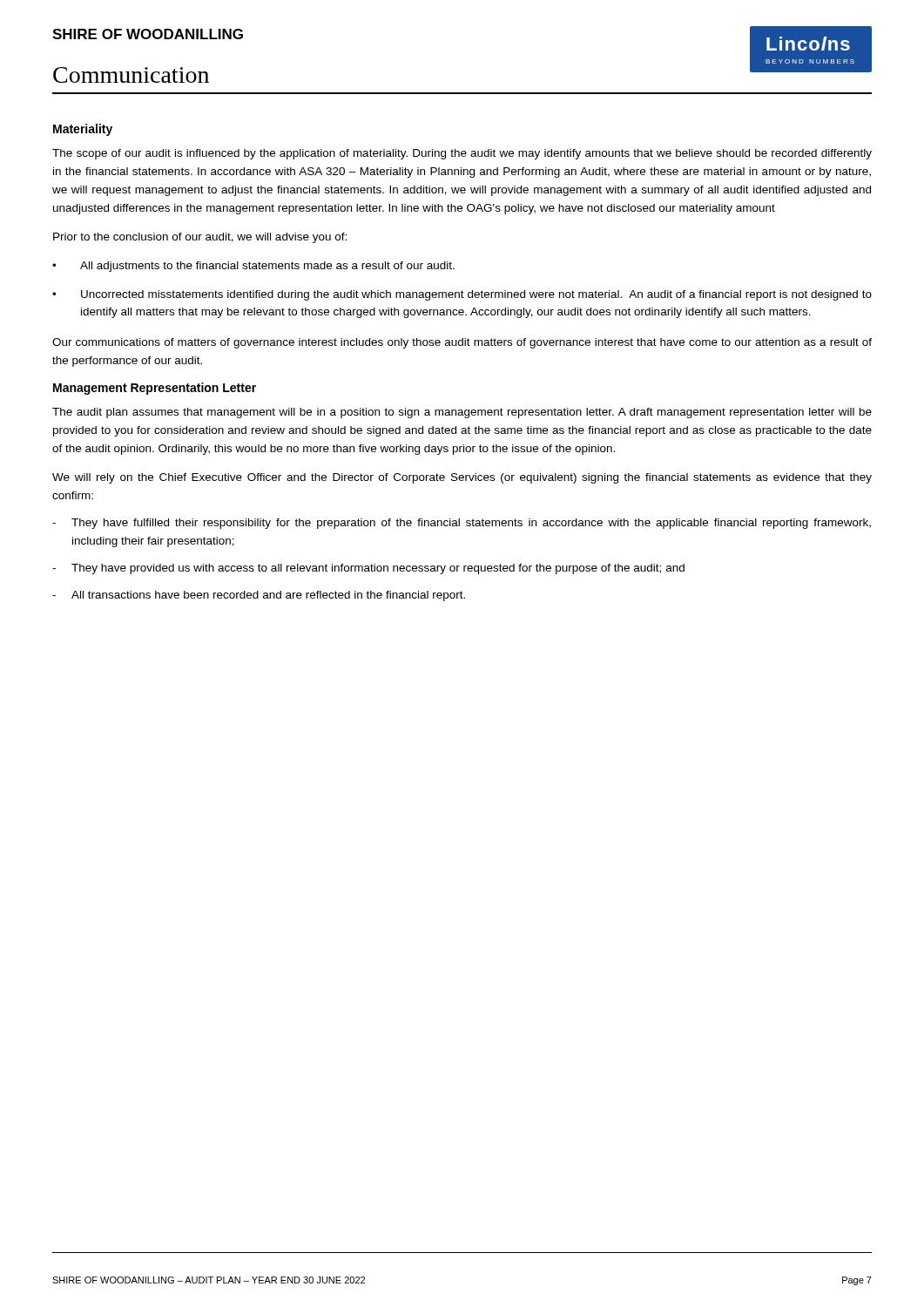
Task: Click on the section header containing "Management Representation Letter"
Action: tap(154, 388)
